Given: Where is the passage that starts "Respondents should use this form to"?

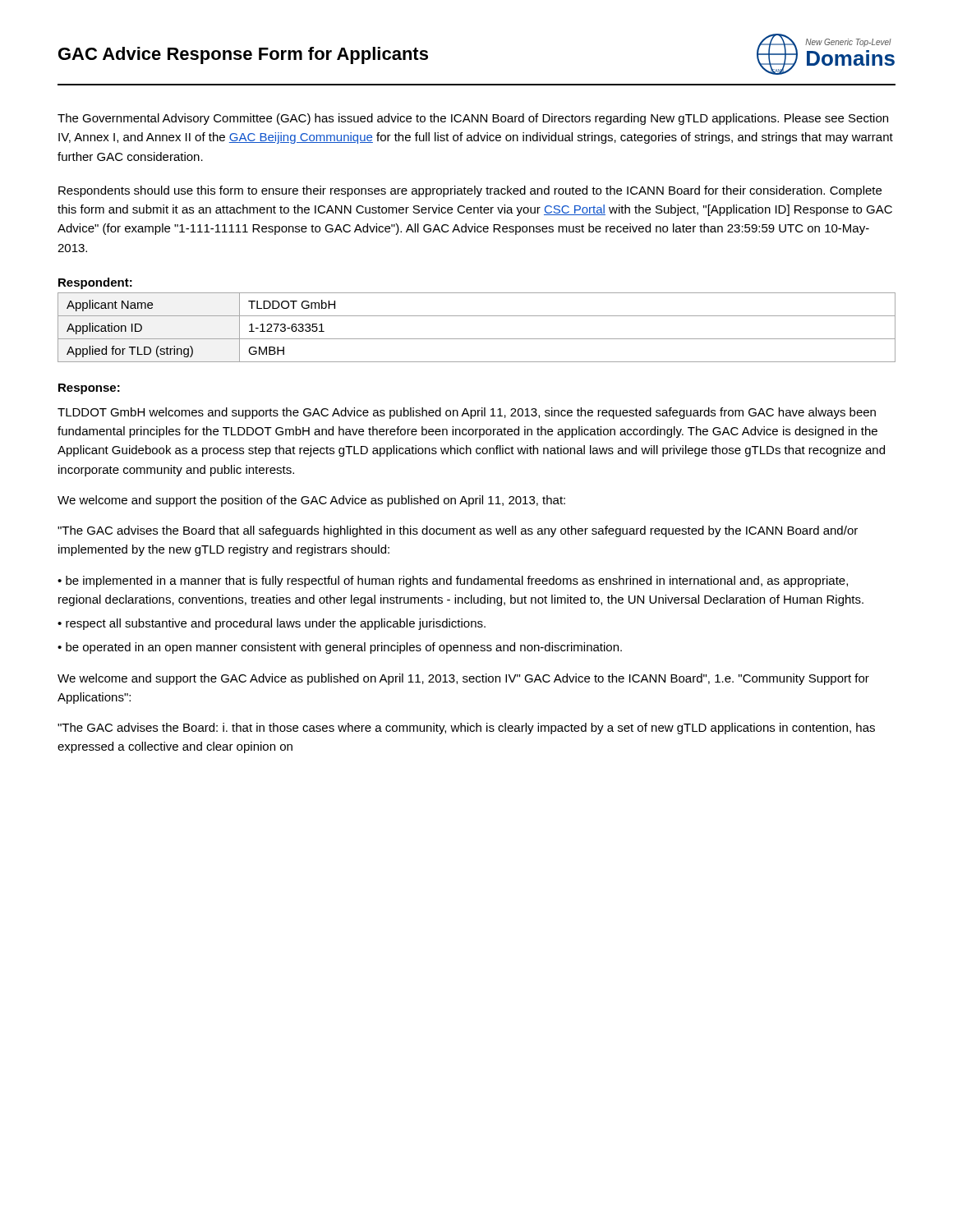Looking at the screenshot, I should (475, 219).
